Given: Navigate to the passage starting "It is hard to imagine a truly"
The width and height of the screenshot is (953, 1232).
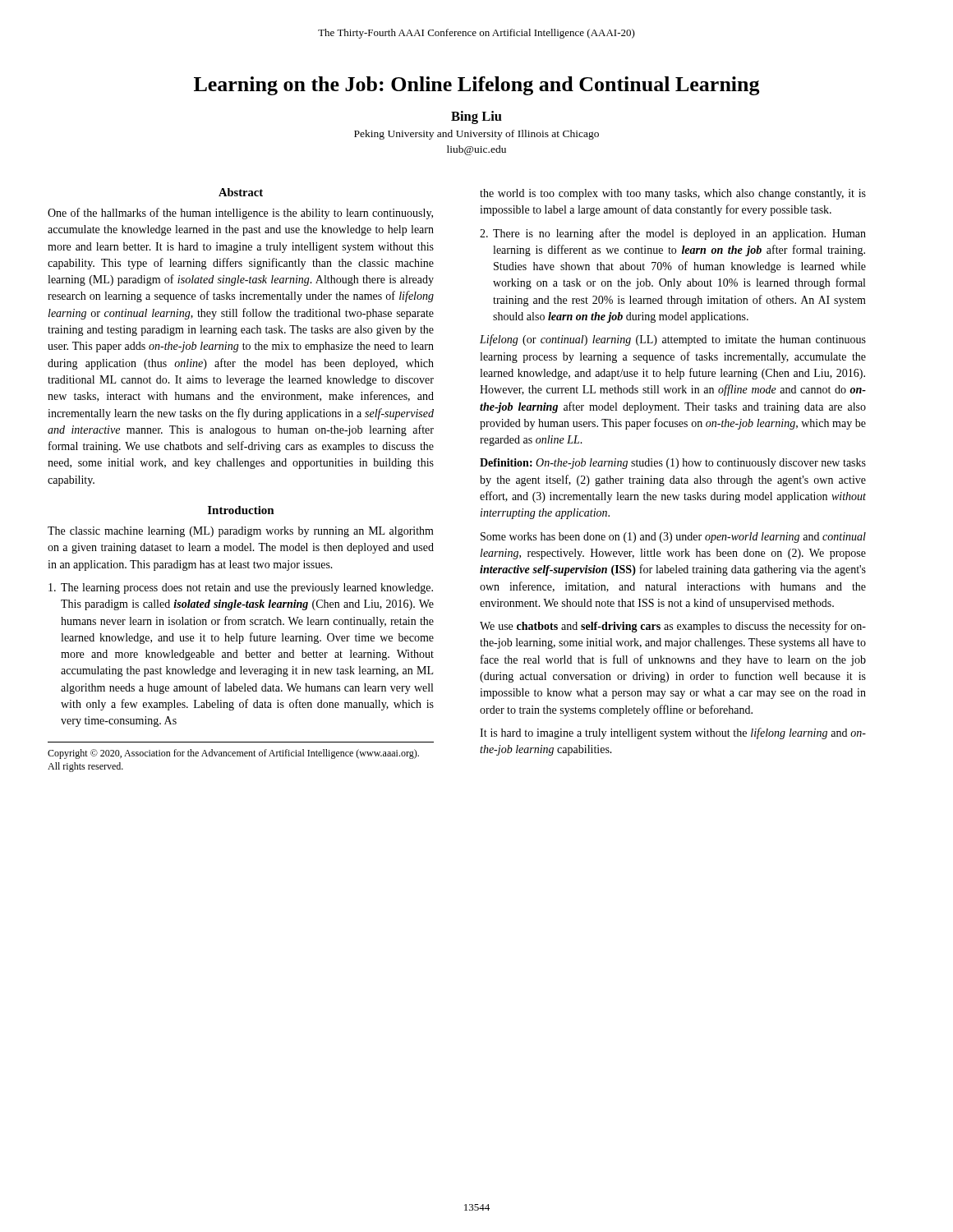Looking at the screenshot, I should (673, 742).
